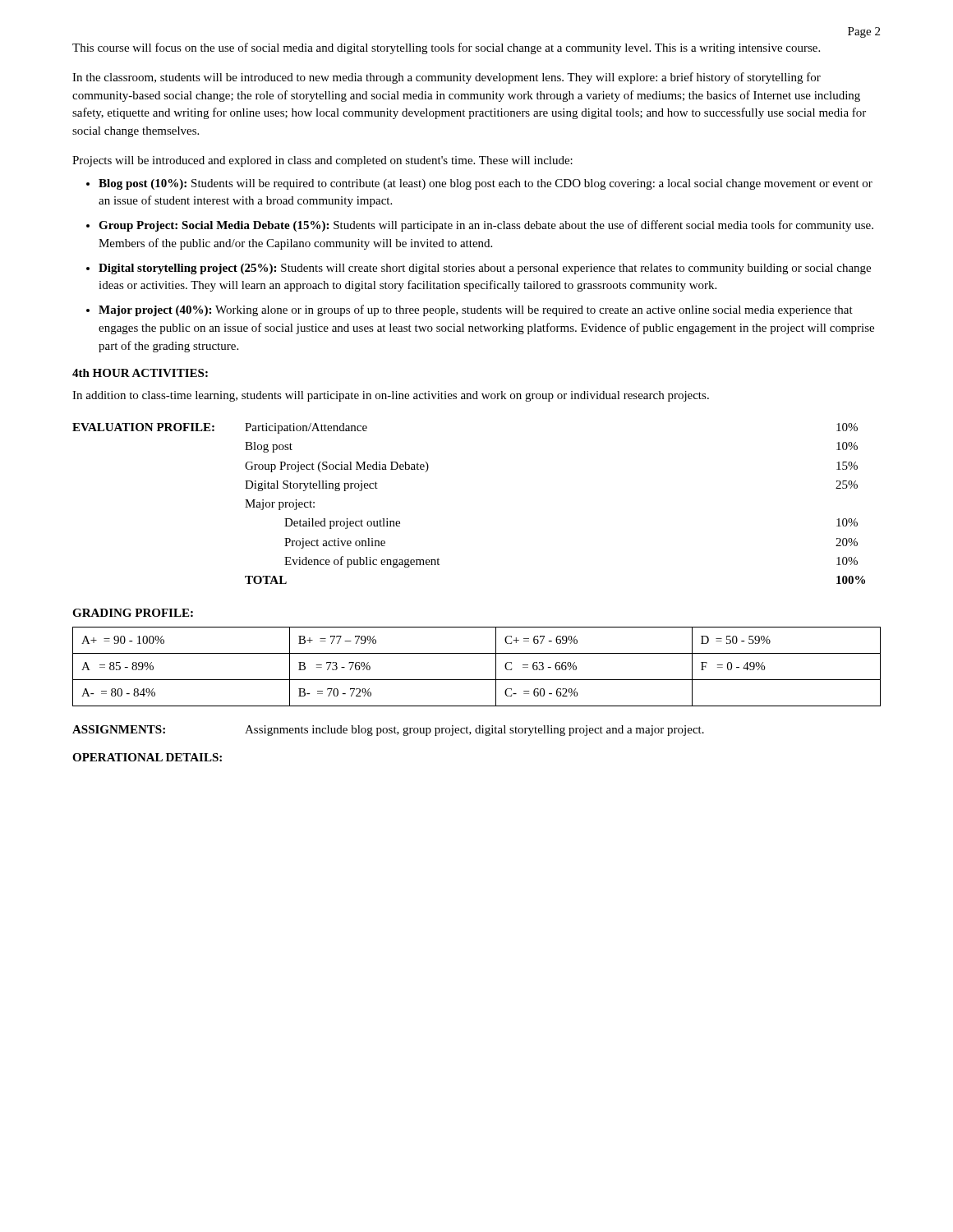Select the text starting "In addition to class-time learning,"
953x1232 pixels.
391,395
